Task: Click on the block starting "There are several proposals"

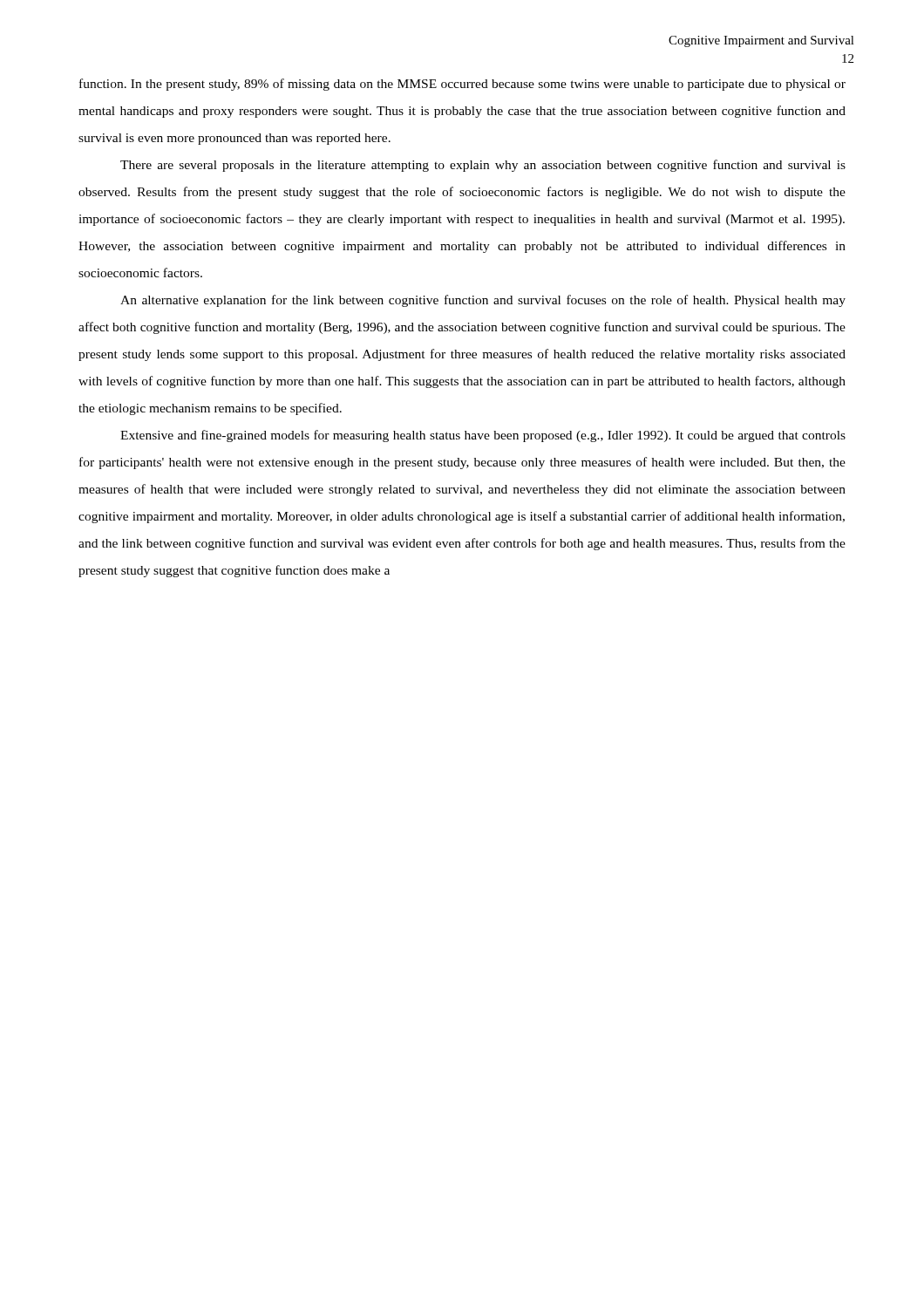Action: (462, 218)
